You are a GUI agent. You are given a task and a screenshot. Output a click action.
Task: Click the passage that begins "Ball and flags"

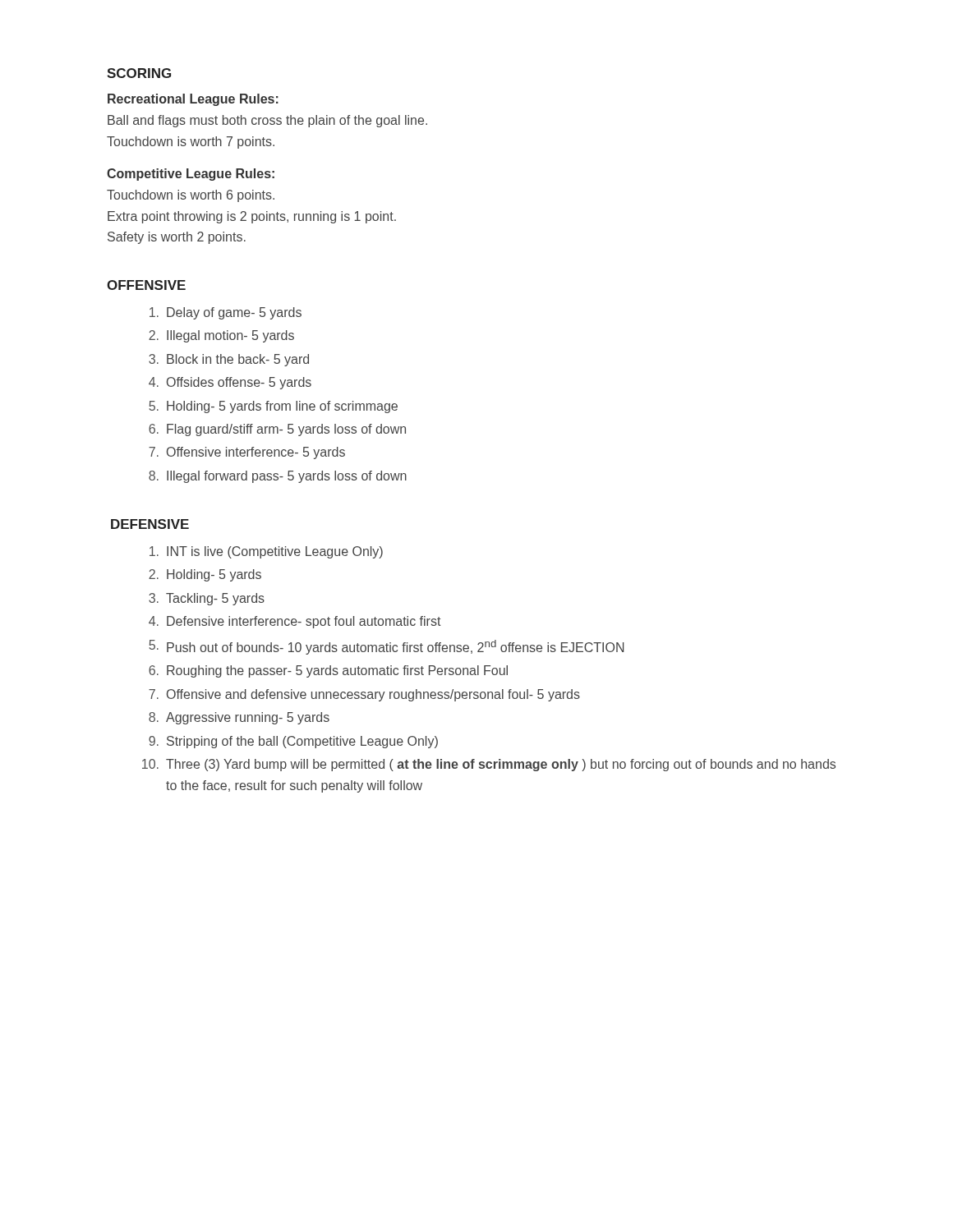point(268,131)
